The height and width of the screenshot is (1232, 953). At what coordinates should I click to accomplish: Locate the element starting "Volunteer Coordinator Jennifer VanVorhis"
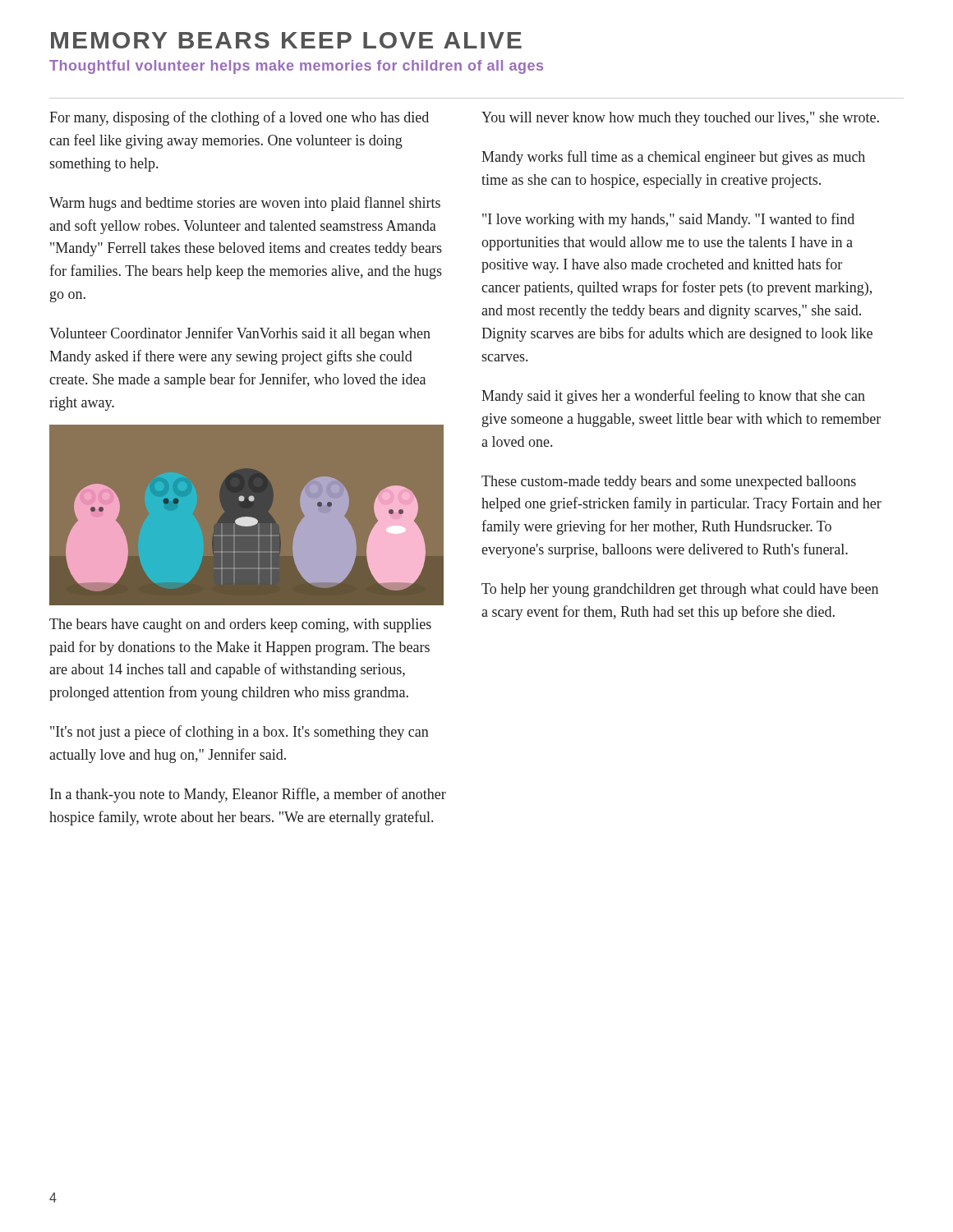pyautogui.click(x=251, y=464)
